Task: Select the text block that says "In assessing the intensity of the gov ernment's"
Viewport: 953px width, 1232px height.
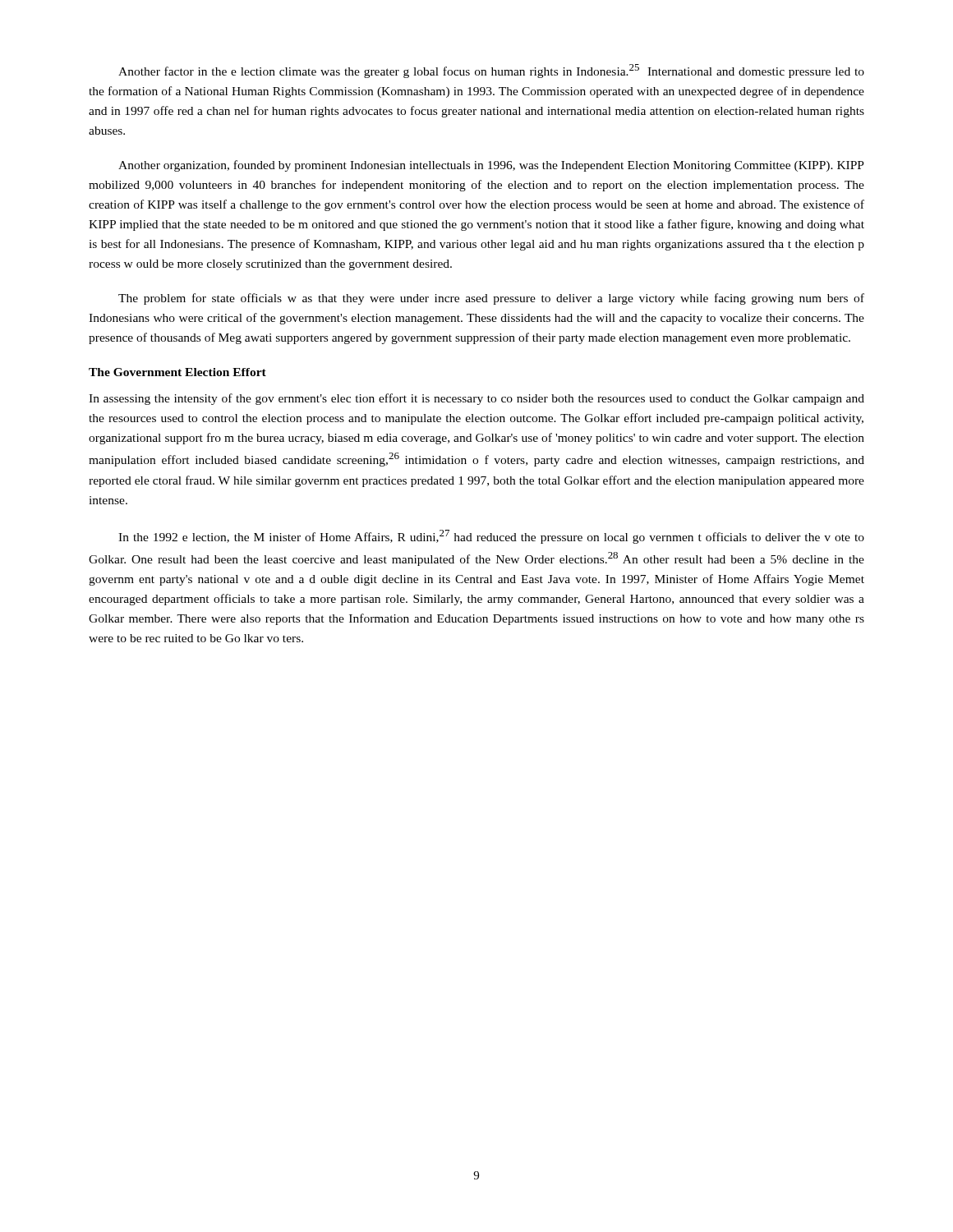Action: [476, 449]
